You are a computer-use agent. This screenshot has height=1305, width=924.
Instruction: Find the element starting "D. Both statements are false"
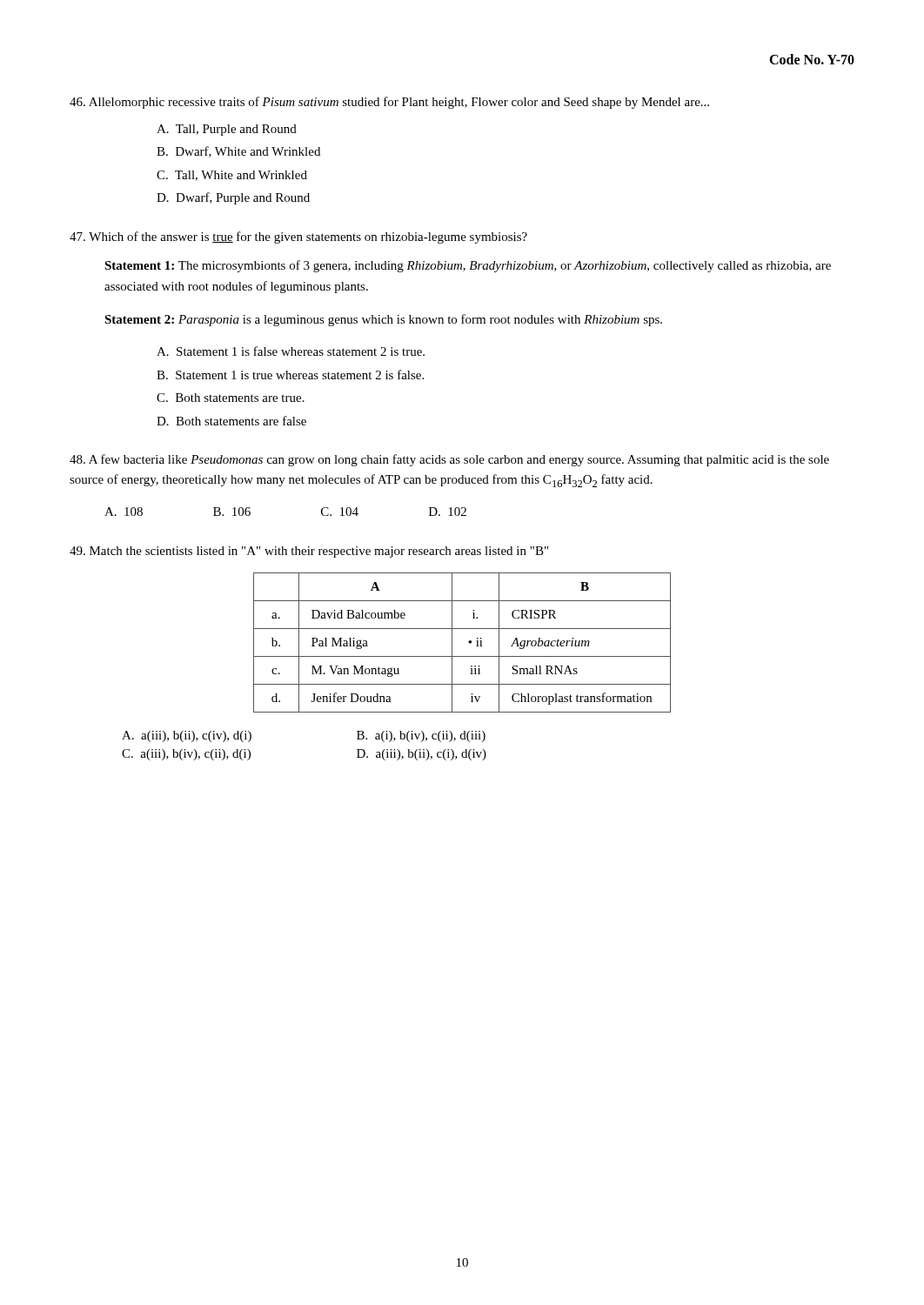click(x=232, y=421)
